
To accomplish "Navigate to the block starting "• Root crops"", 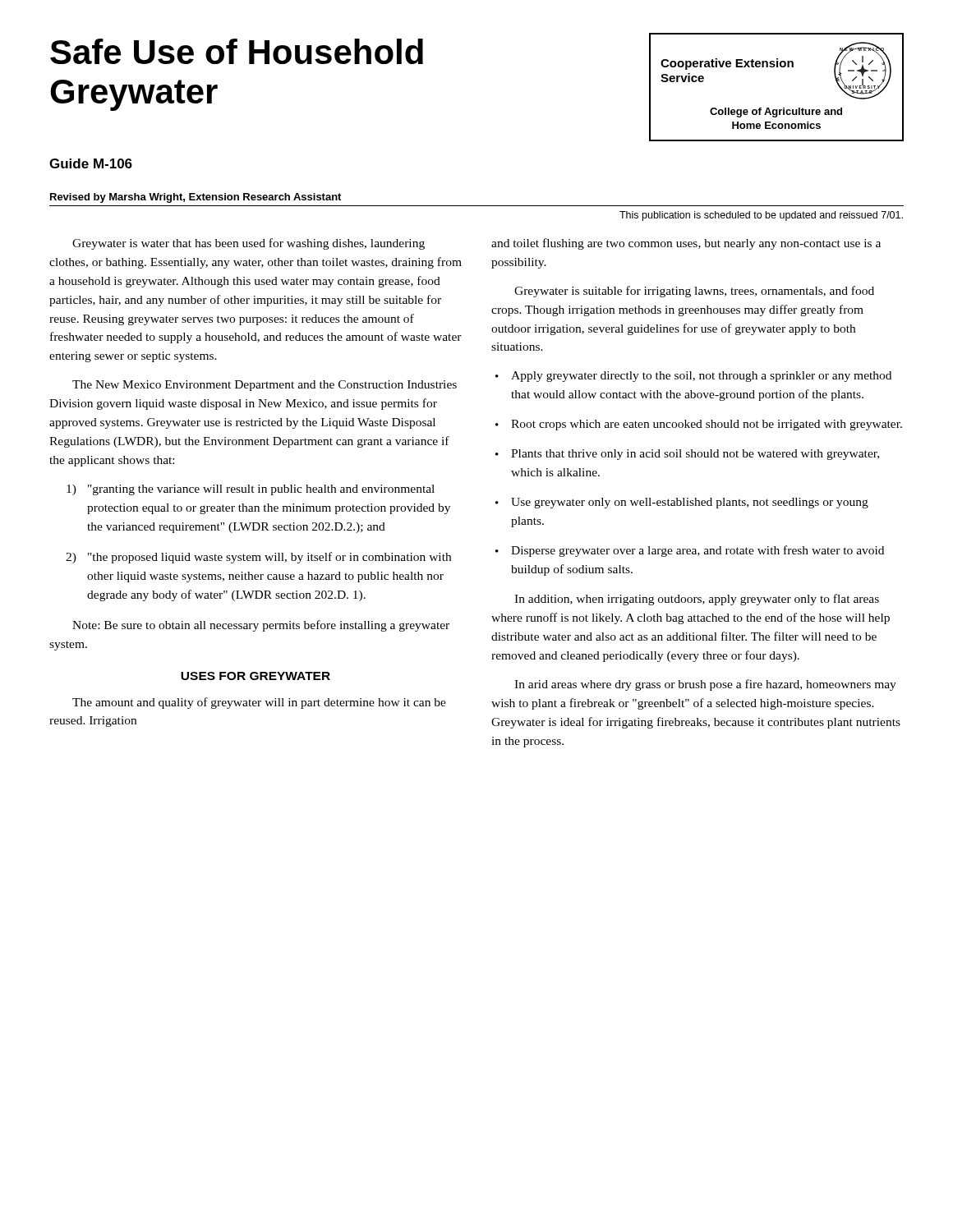I will 699,425.
